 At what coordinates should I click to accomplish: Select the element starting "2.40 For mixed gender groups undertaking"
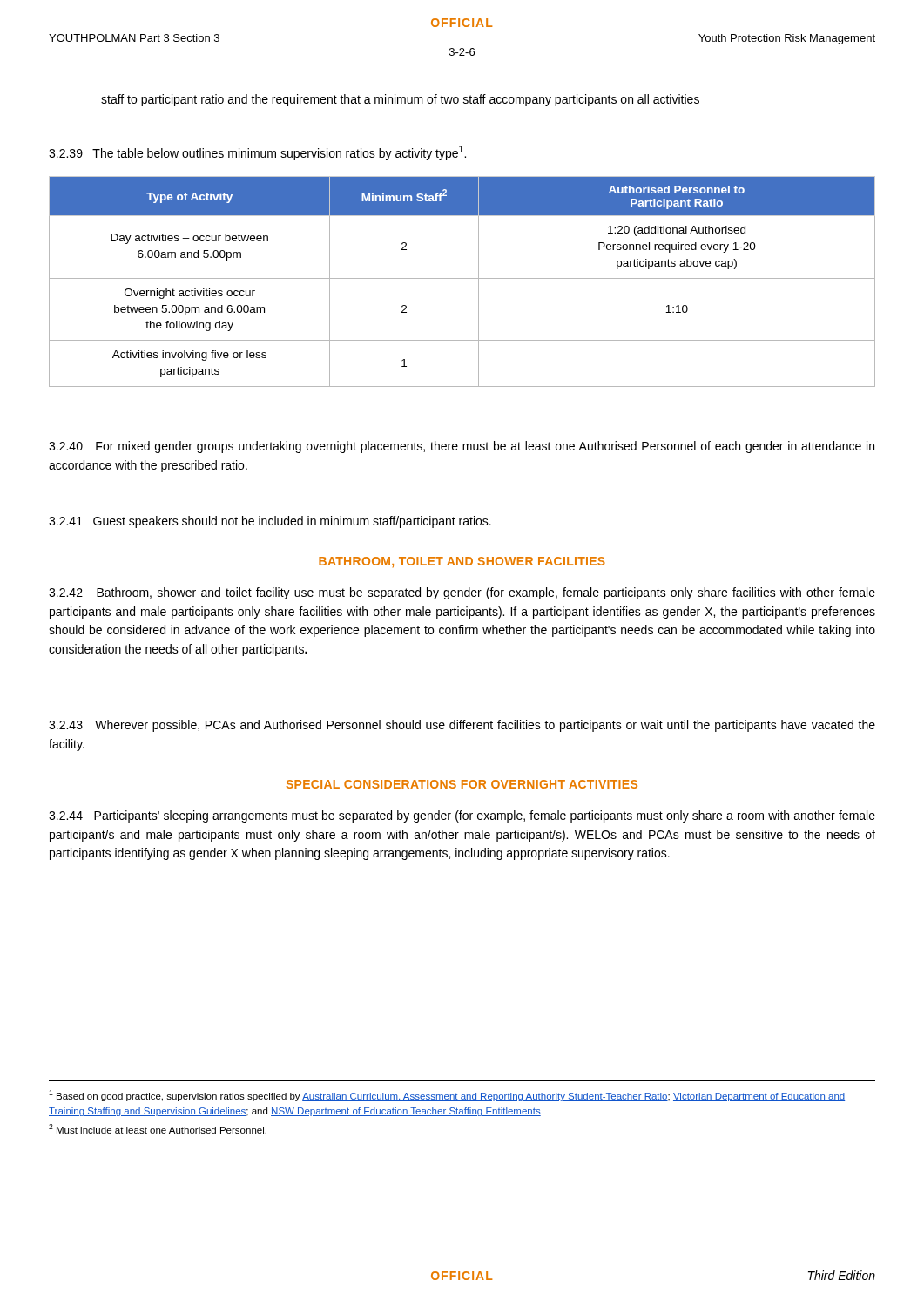point(462,456)
